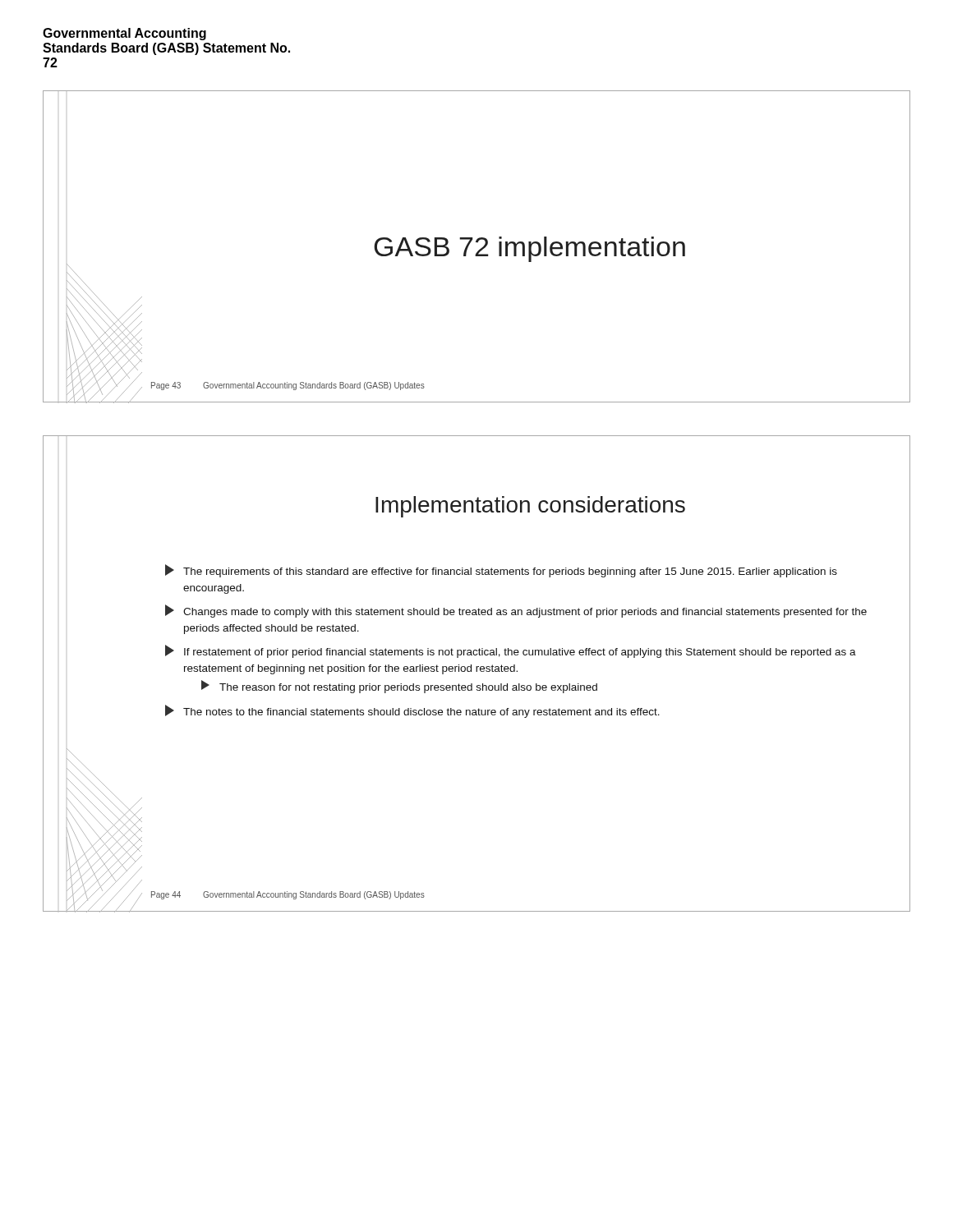Find the block starting "The requirements of this standard are effective for"

[x=501, y=579]
